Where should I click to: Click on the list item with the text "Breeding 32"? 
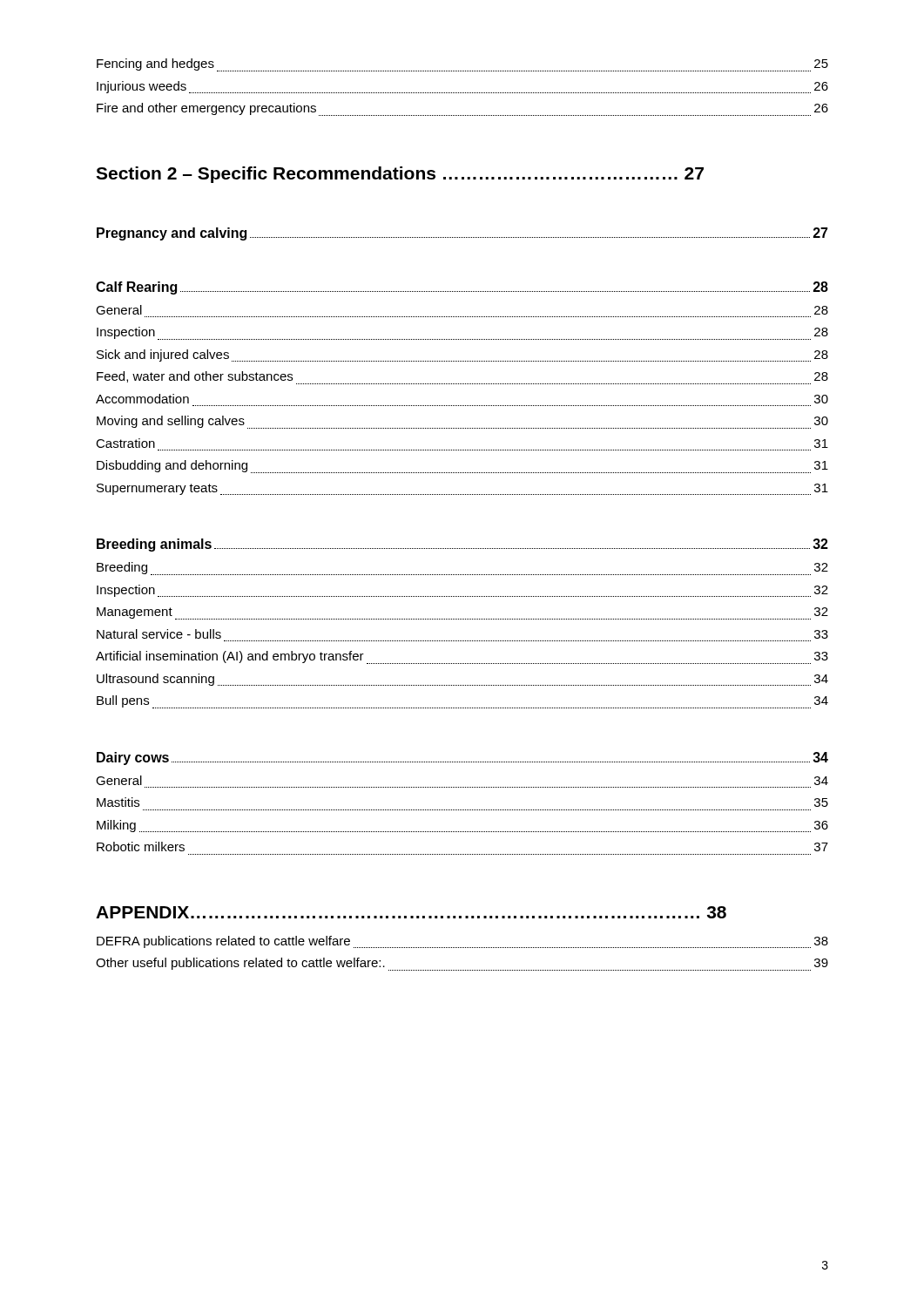click(462, 567)
